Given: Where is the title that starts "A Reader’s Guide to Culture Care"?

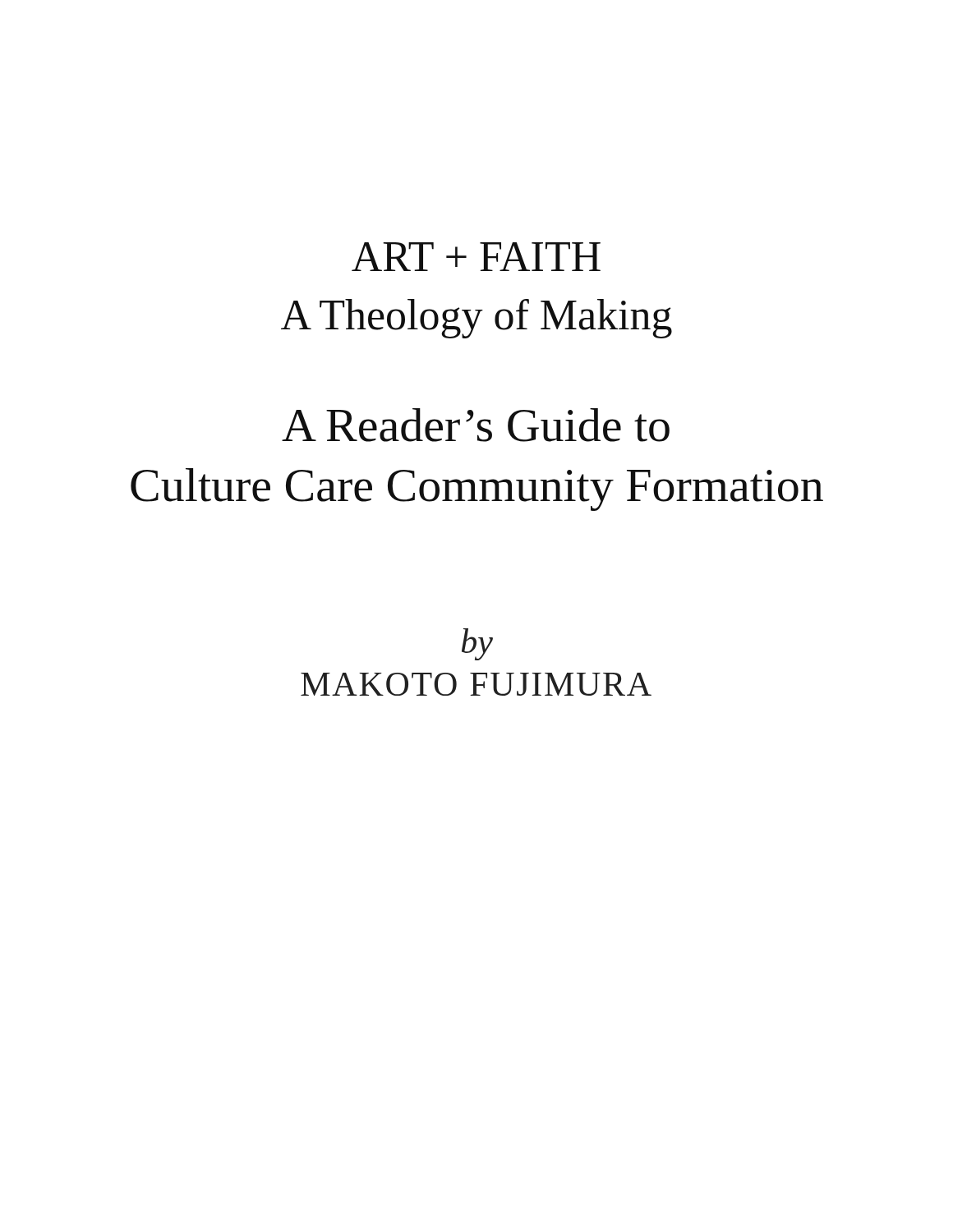Looking at the screenshot, I should pos(476,455).
